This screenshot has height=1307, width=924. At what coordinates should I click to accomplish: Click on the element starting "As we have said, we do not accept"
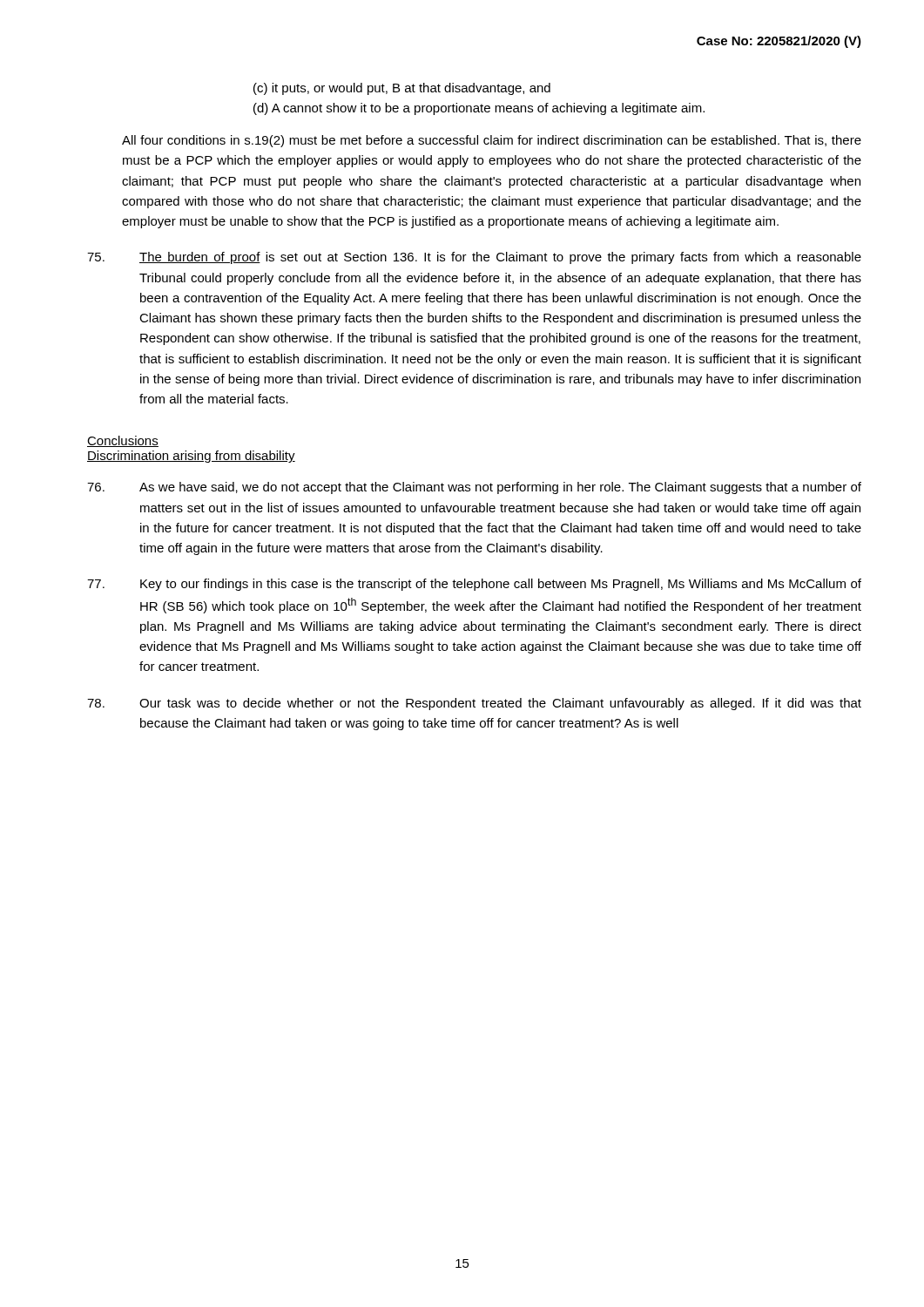point(474,517)
